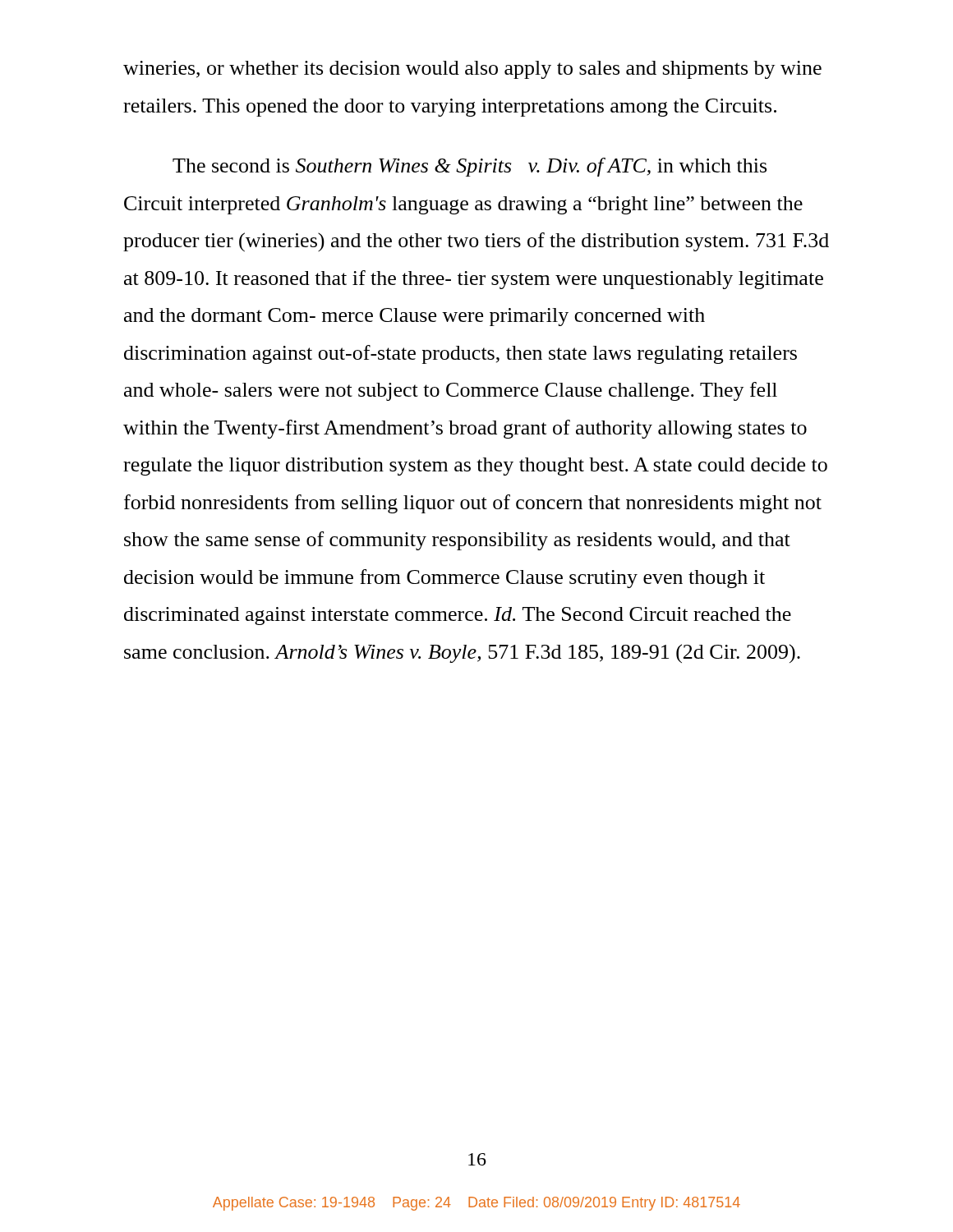Find the text block that reads "The second is Southern Wines &"

tap(470, 167)
